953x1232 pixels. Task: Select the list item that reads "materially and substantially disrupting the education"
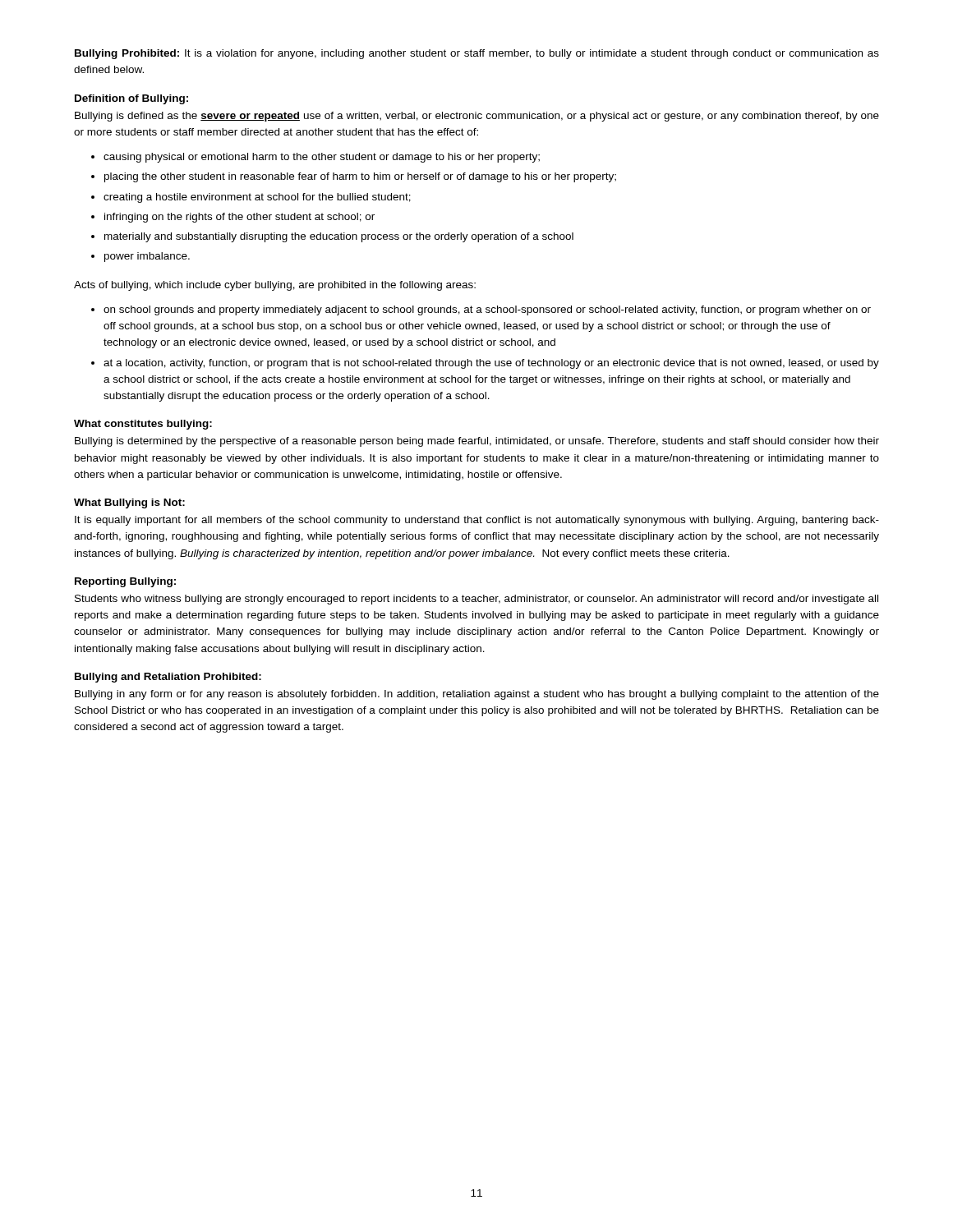pos(339,236)
